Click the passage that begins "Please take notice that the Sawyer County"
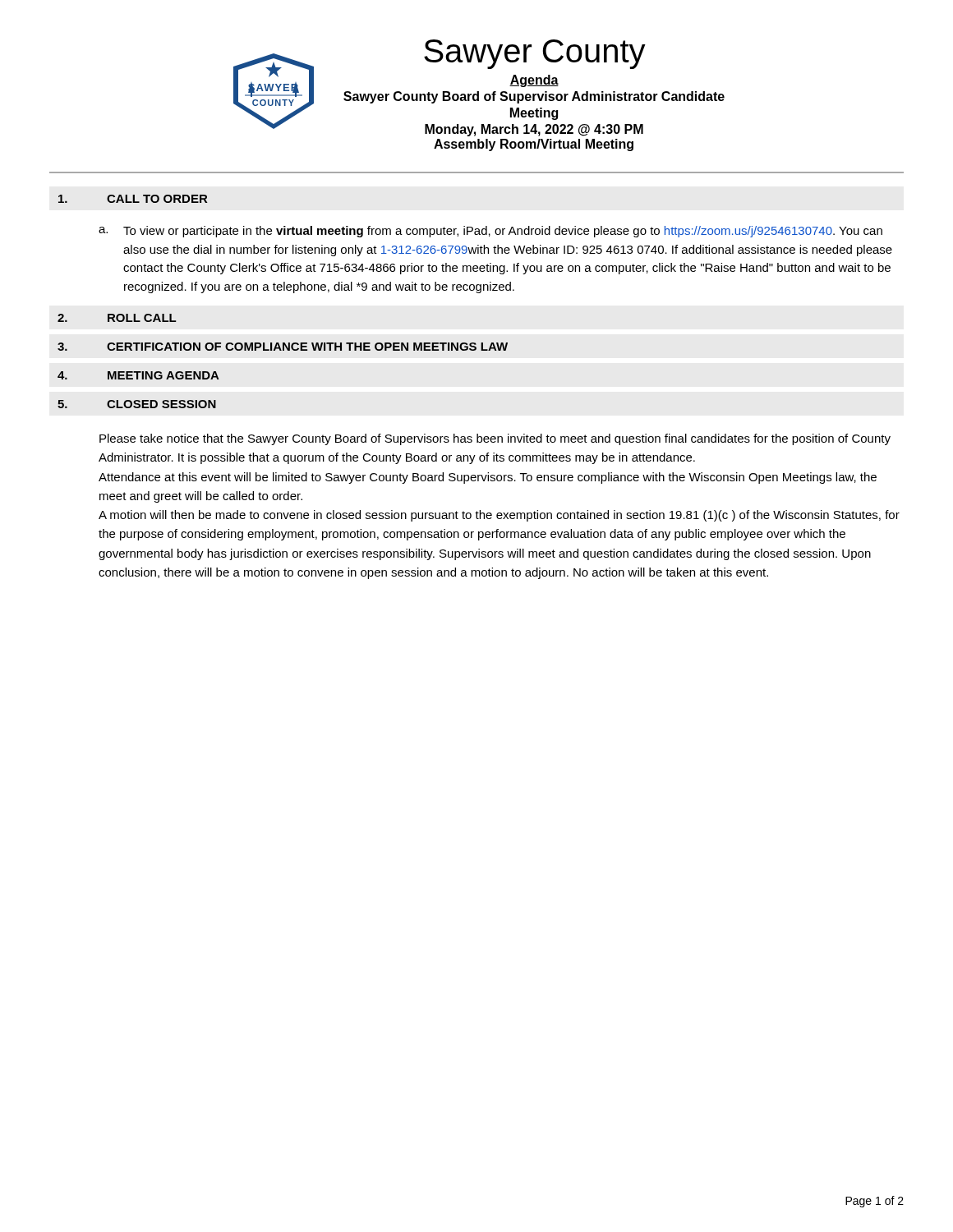 click(501, 448)
